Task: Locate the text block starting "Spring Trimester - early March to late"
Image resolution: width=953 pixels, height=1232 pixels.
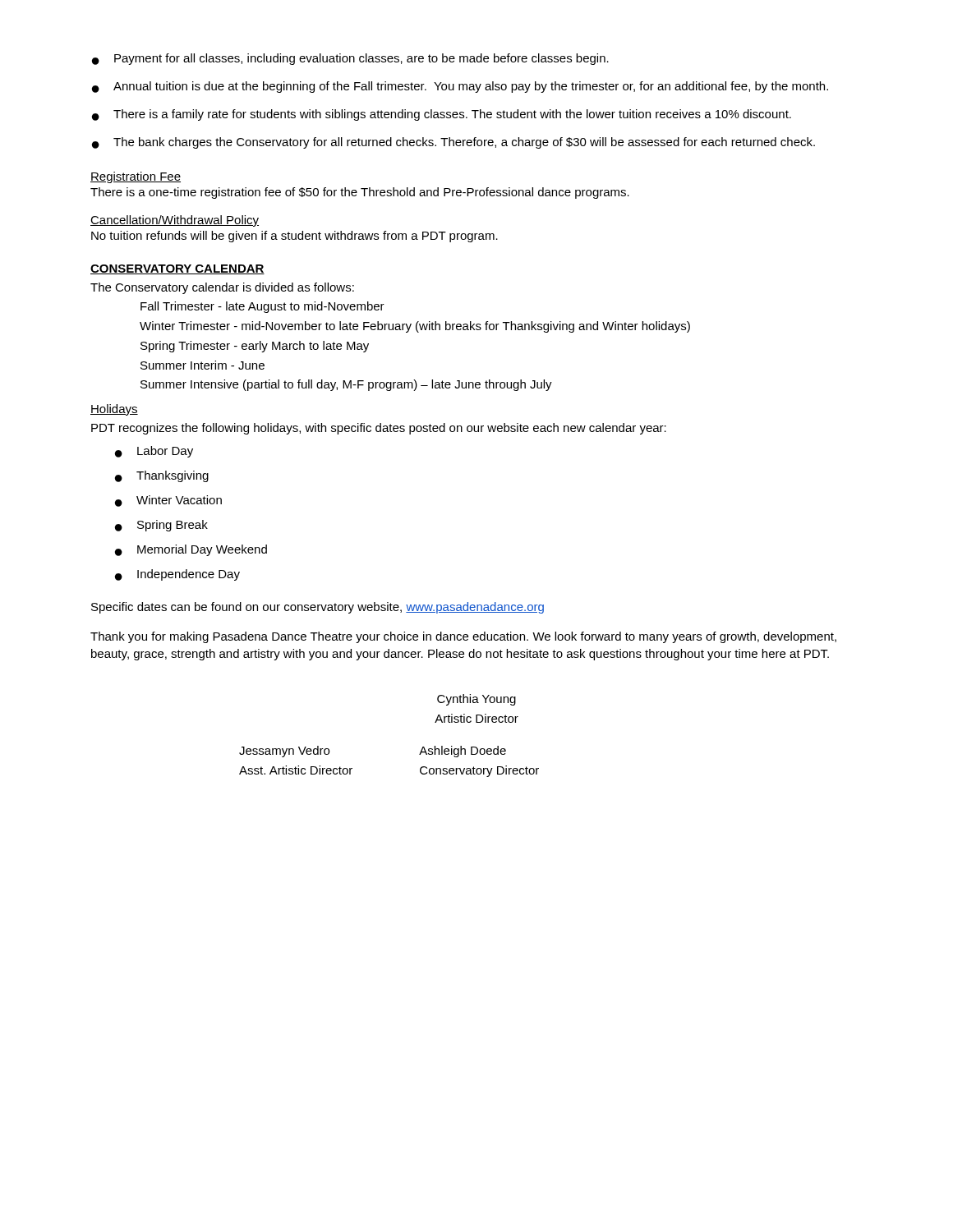Action: point(254,345)
